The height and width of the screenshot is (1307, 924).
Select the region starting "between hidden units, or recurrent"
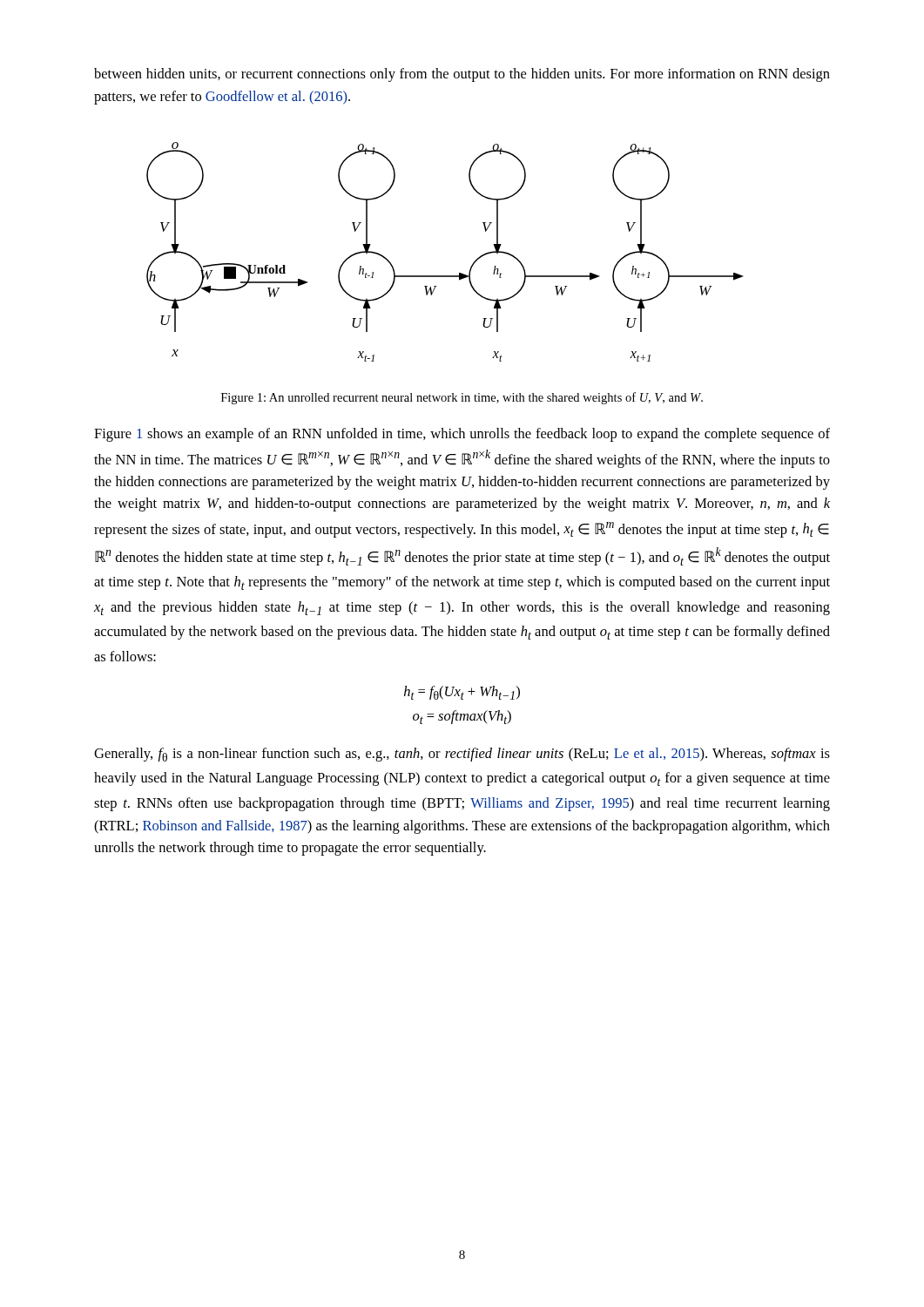point(462,85)
